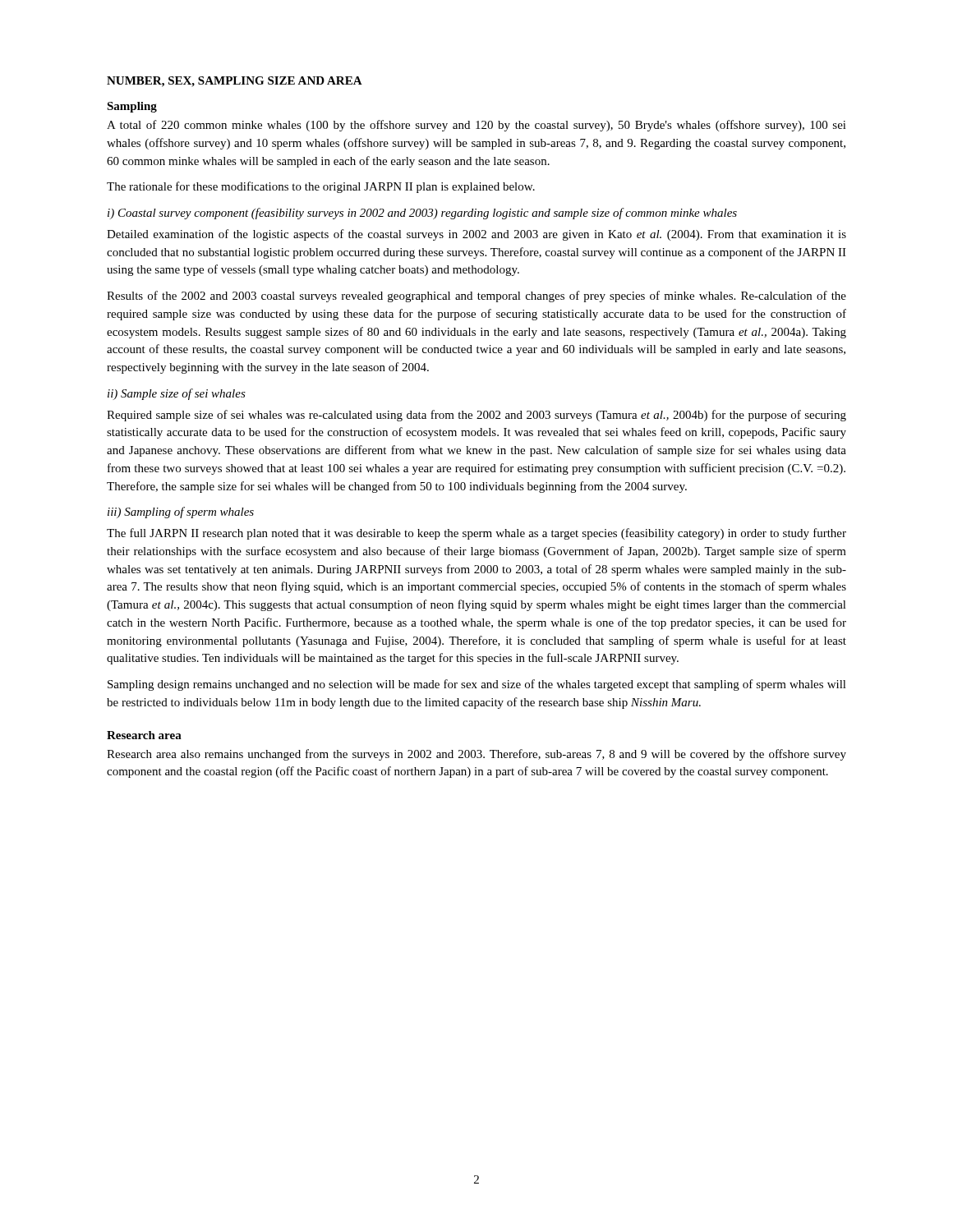The width and height of the screenshot is (953, 1232).
Task: Point to the block starting "A total of 220"
Action: point(476,143)
